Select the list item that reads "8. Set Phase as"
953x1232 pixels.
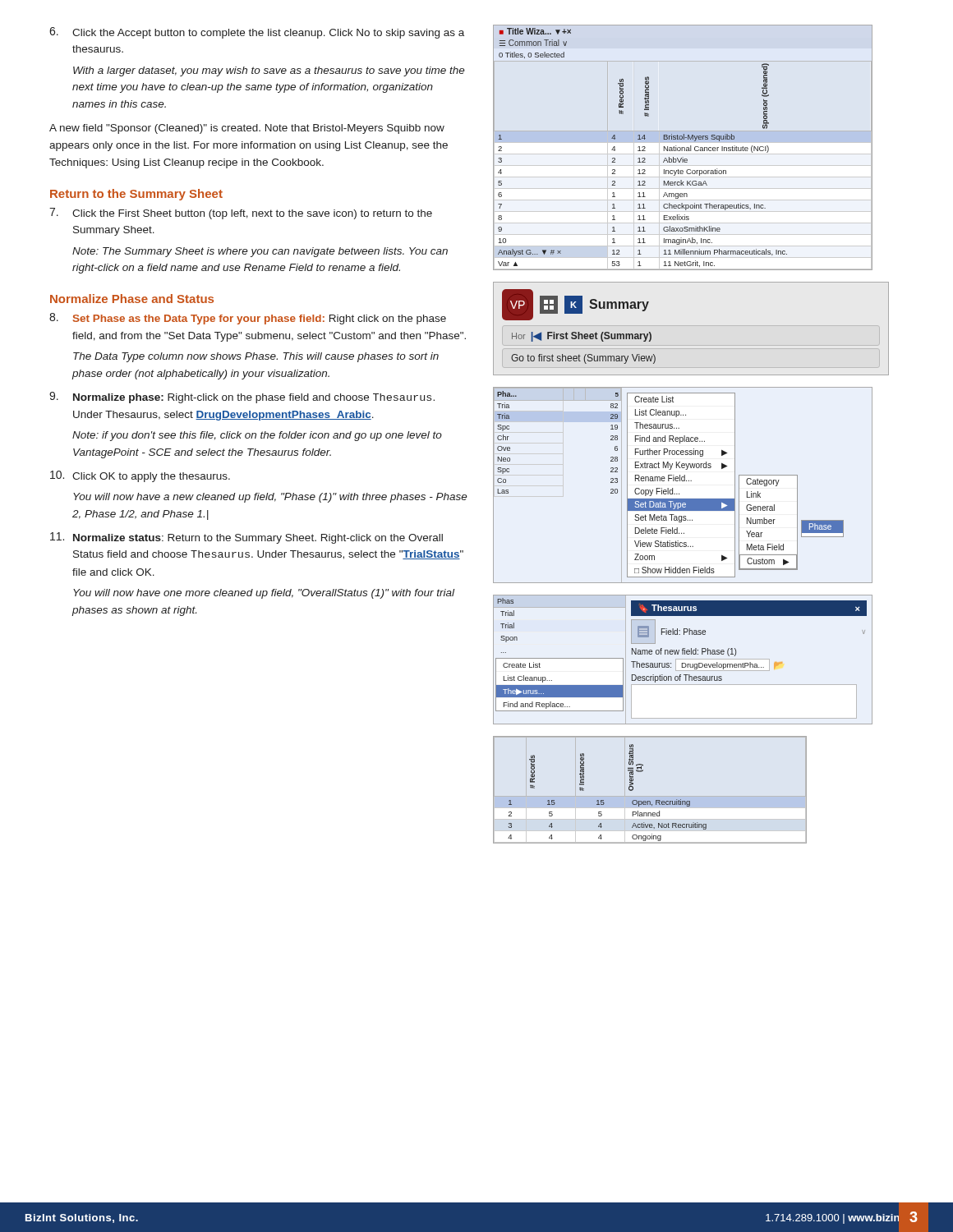[259, 347]
